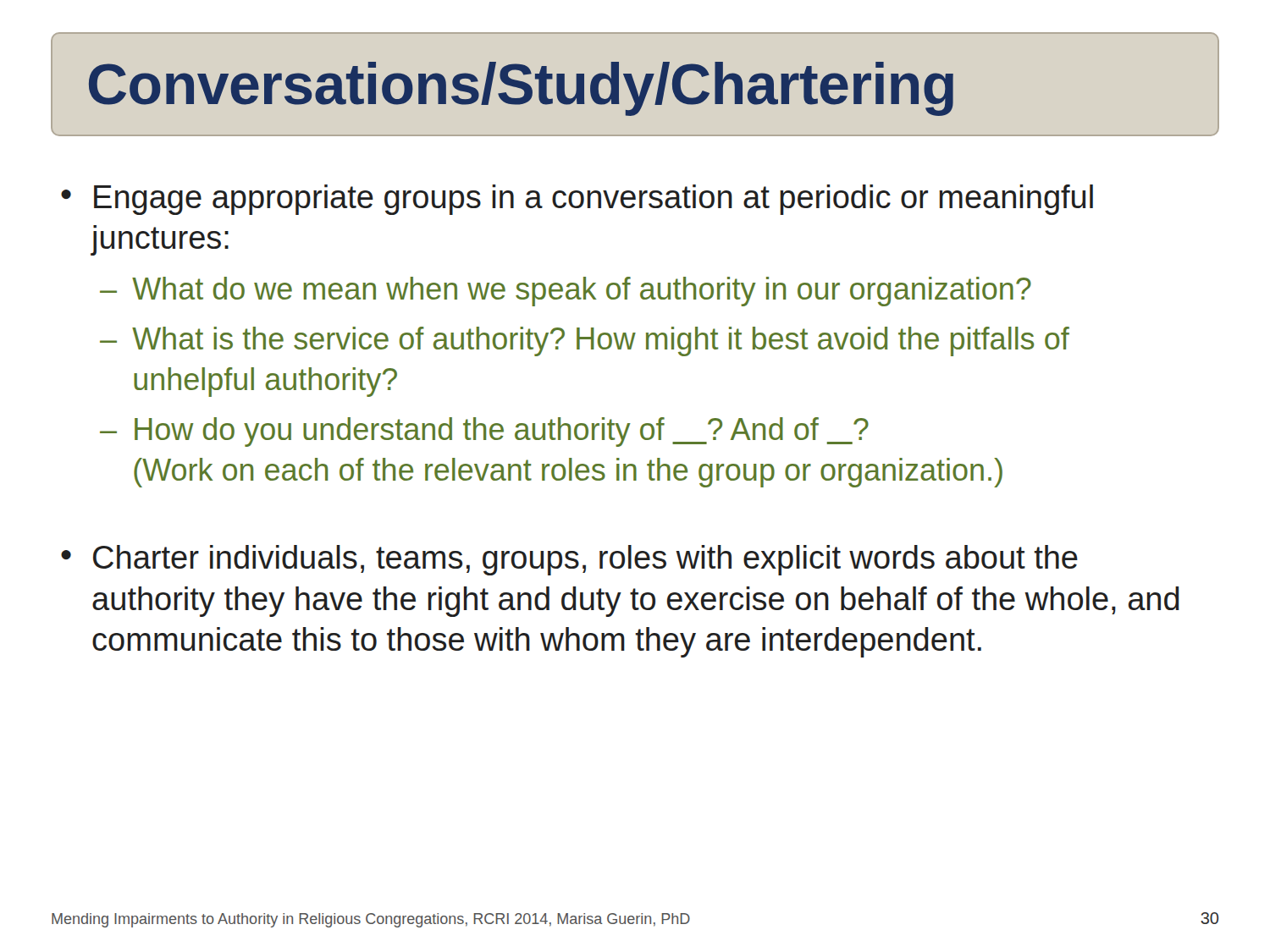Select the list item that says "– How do you"

pyautogui.click(x=552, y=451)
